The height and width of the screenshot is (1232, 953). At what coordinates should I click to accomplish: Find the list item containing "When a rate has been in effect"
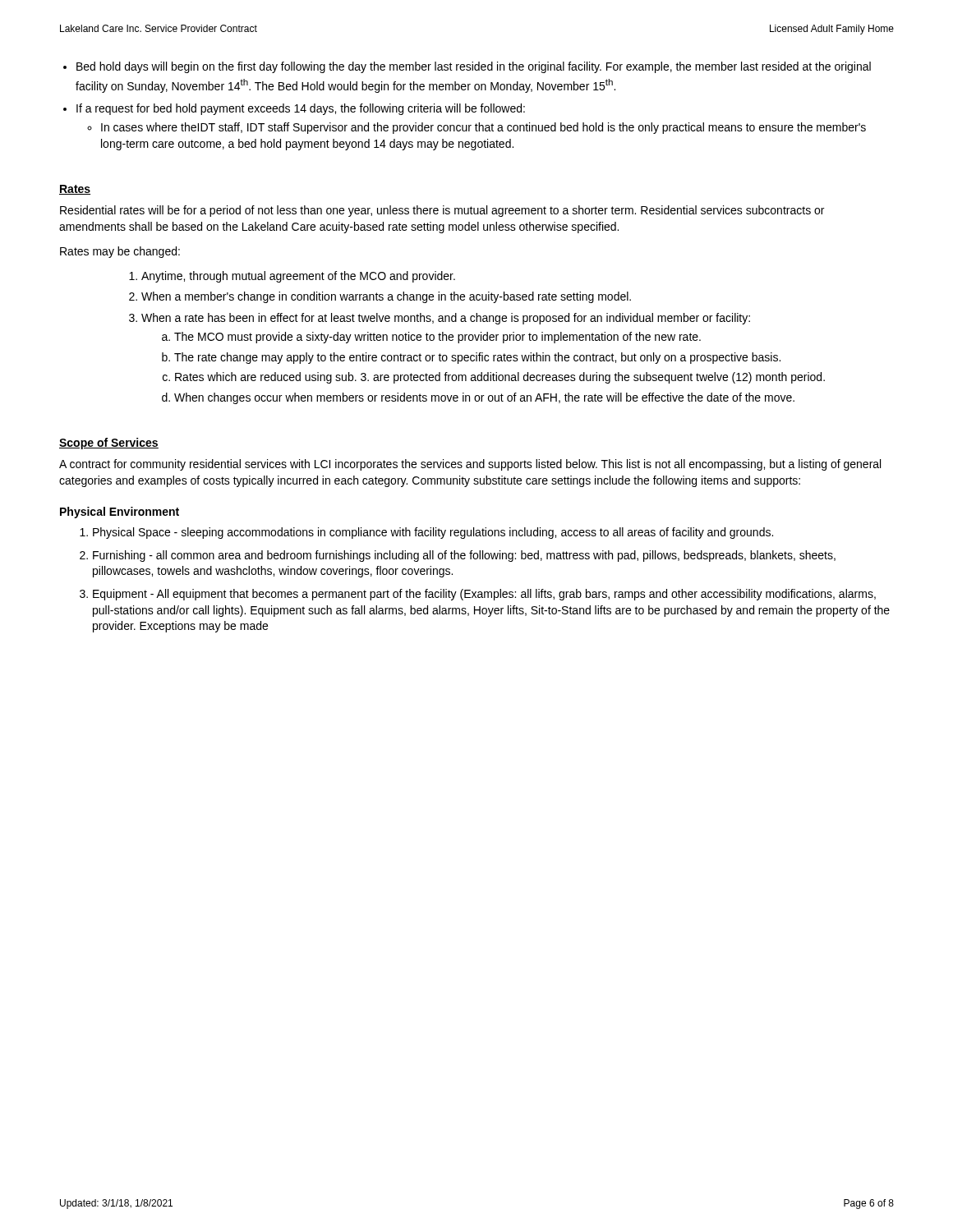[518, 359]
